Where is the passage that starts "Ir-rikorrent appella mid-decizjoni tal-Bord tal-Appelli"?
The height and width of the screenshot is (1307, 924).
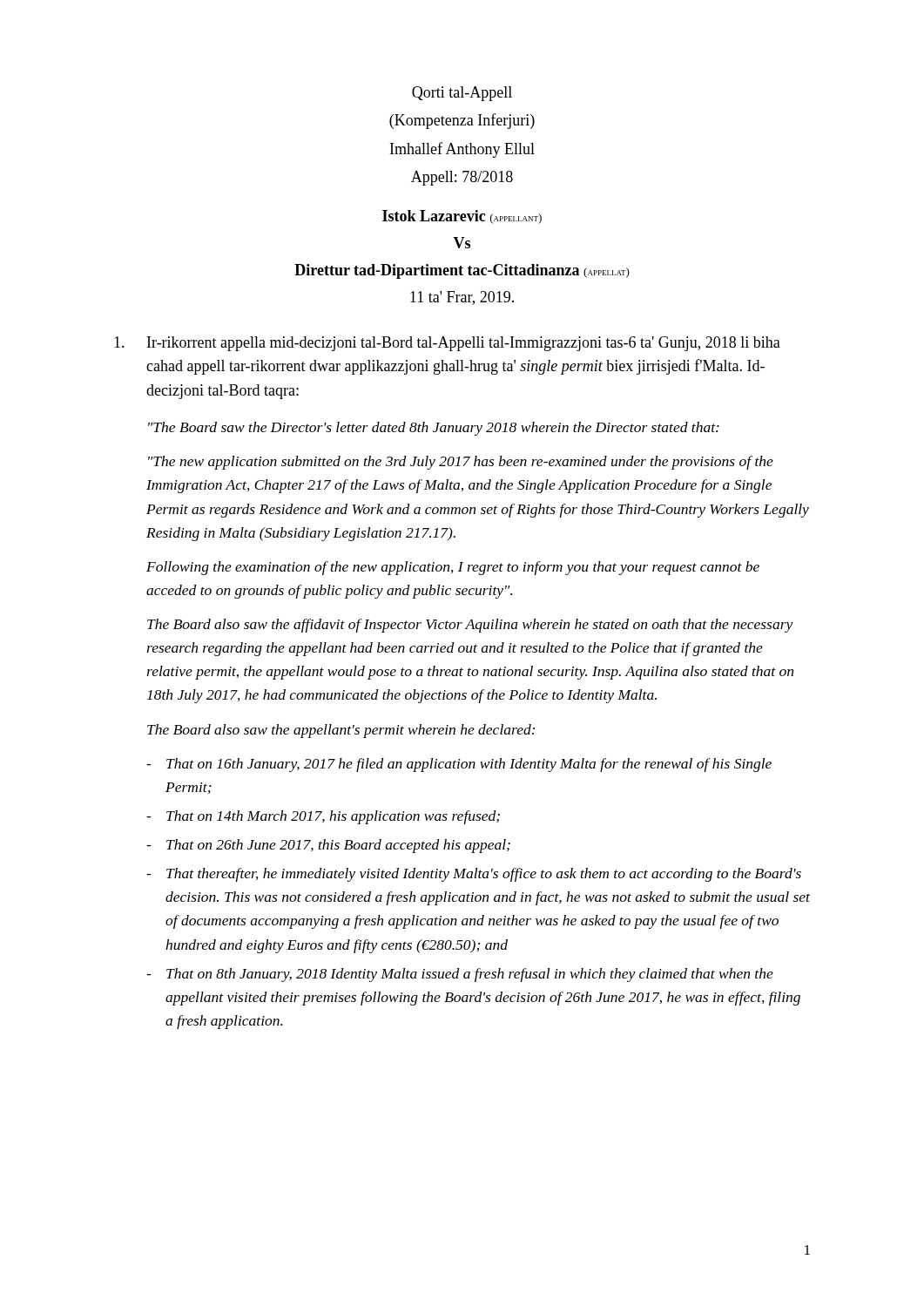coord(462,367)
